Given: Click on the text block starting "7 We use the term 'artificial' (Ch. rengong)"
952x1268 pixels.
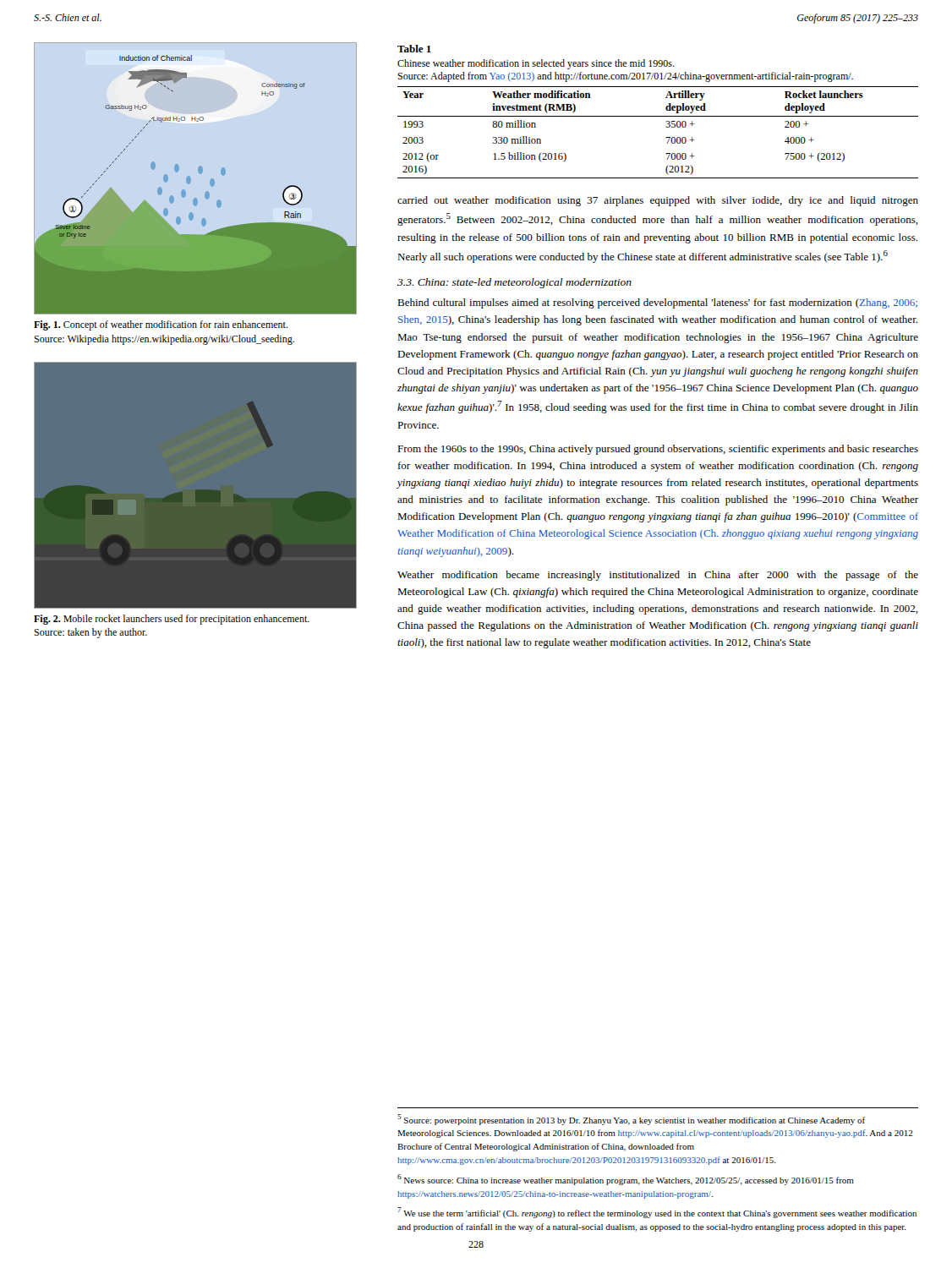Looking at the screenshot, I should (657, 1219).
